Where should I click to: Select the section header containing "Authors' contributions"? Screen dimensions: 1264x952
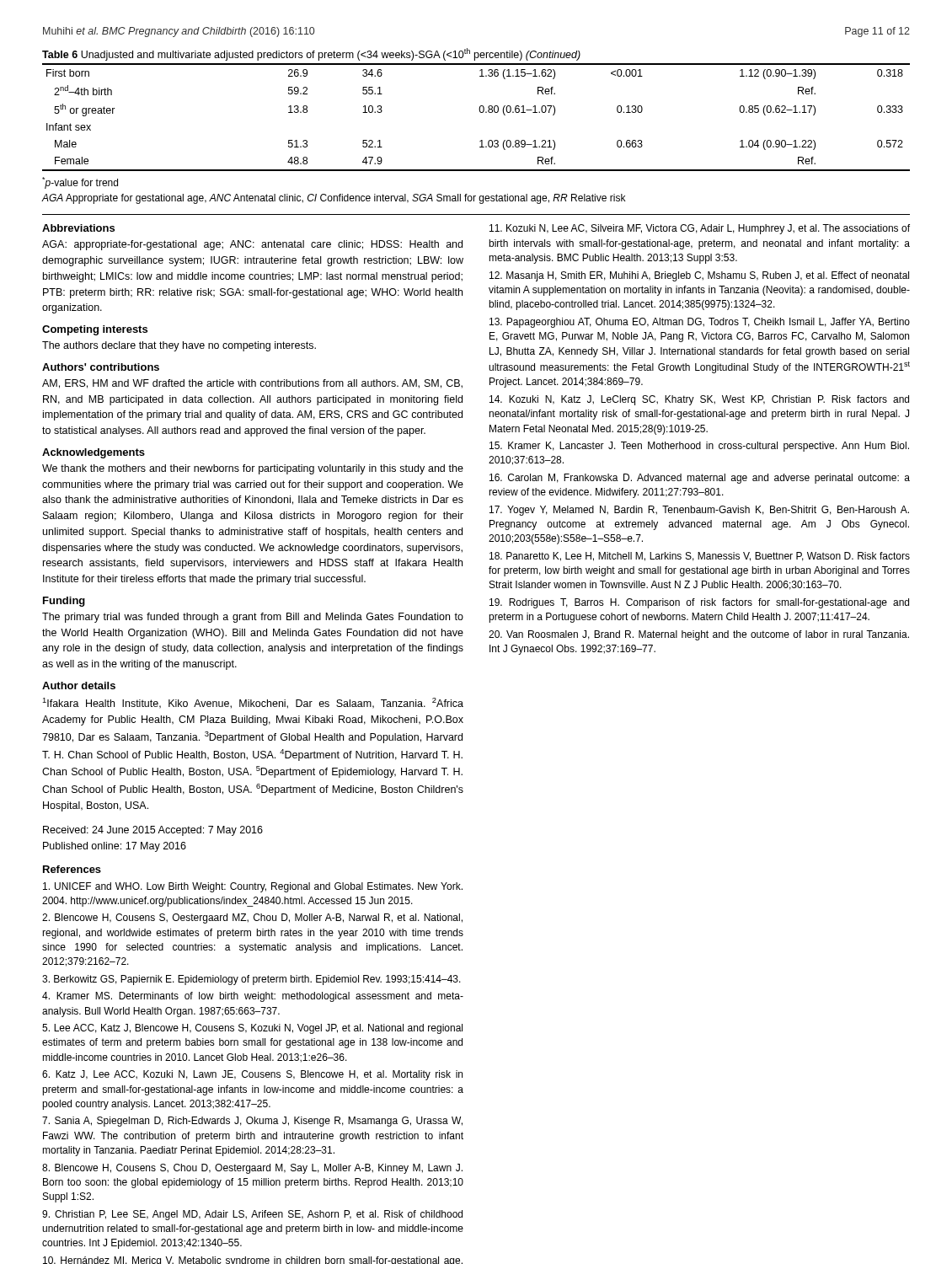tap(101, 367)
